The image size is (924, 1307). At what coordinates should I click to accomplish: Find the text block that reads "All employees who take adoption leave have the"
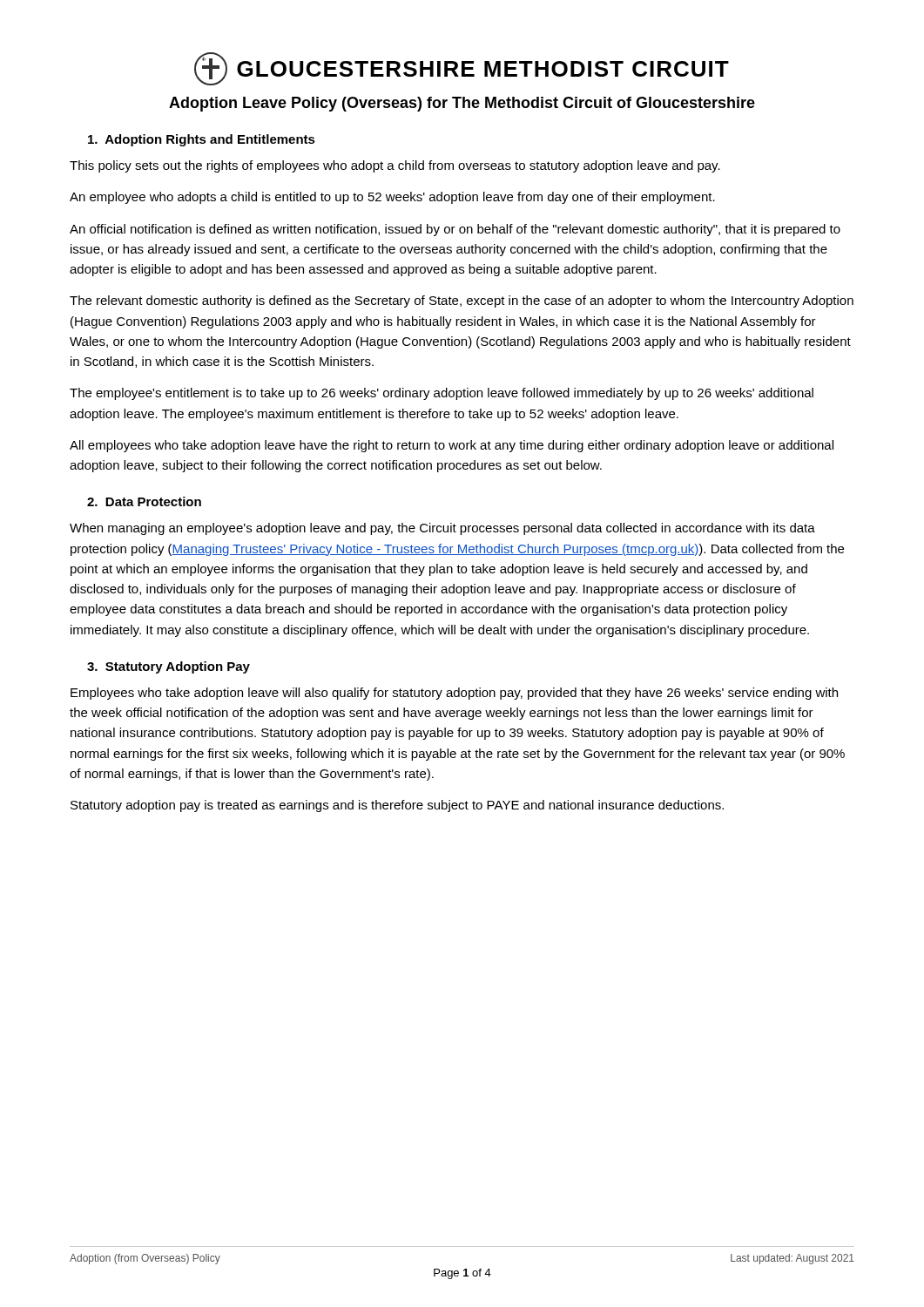(452, 455)
